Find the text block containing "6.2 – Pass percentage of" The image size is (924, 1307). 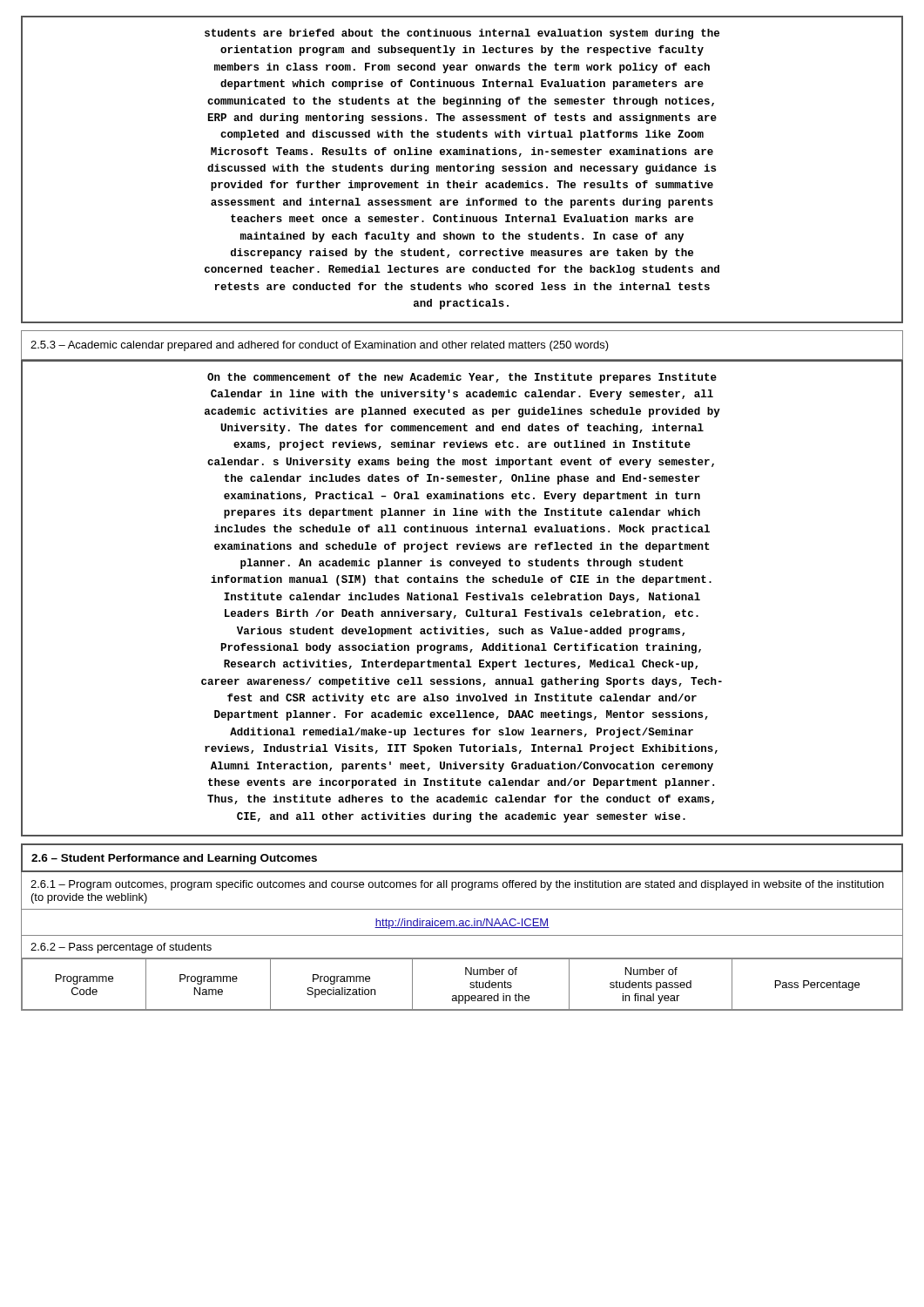[x=121, y=947]
